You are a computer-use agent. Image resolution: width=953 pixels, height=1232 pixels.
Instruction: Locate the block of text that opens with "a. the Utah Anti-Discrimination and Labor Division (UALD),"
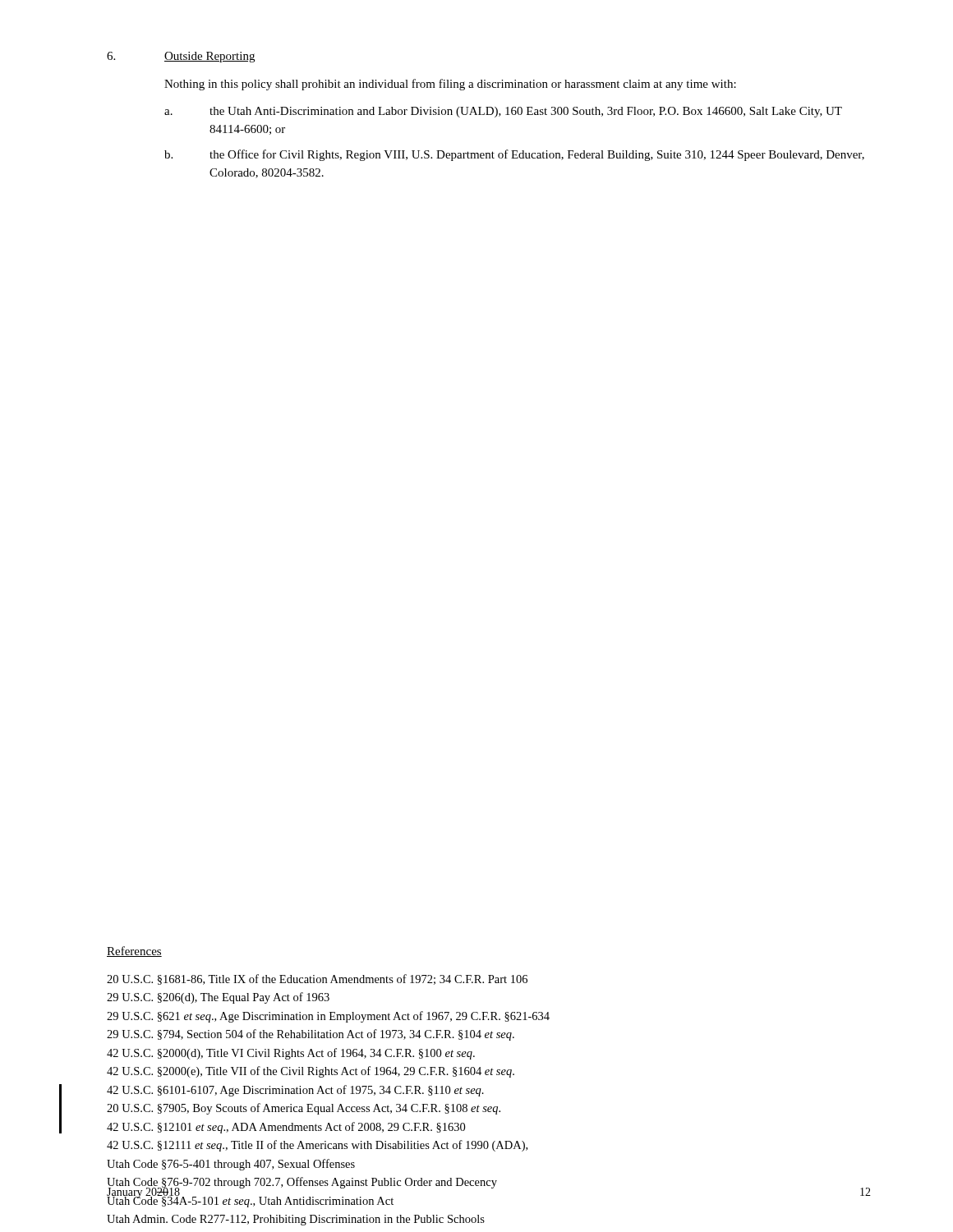[x=518, y=120]
